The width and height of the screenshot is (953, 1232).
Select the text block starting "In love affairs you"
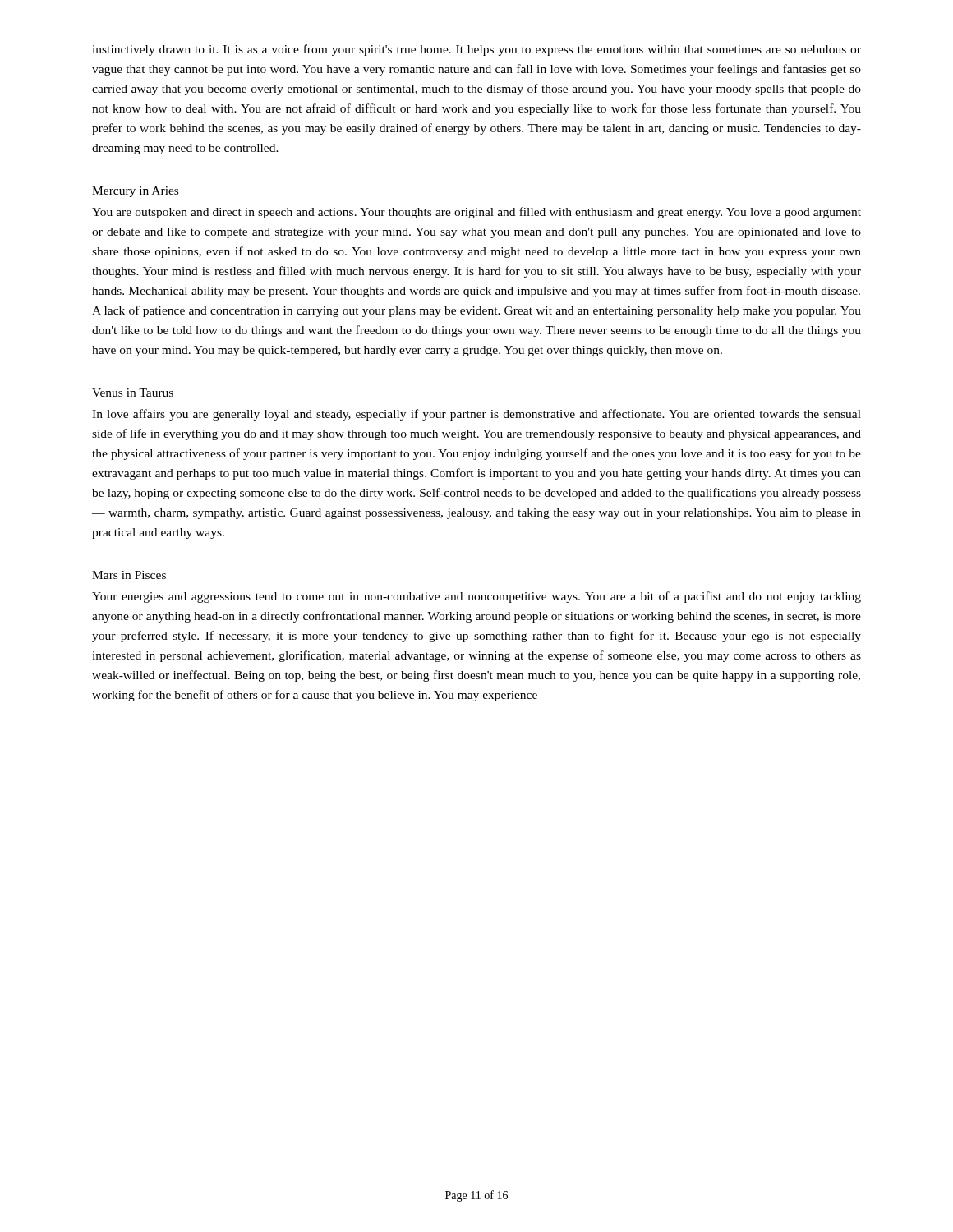(476, 473)
